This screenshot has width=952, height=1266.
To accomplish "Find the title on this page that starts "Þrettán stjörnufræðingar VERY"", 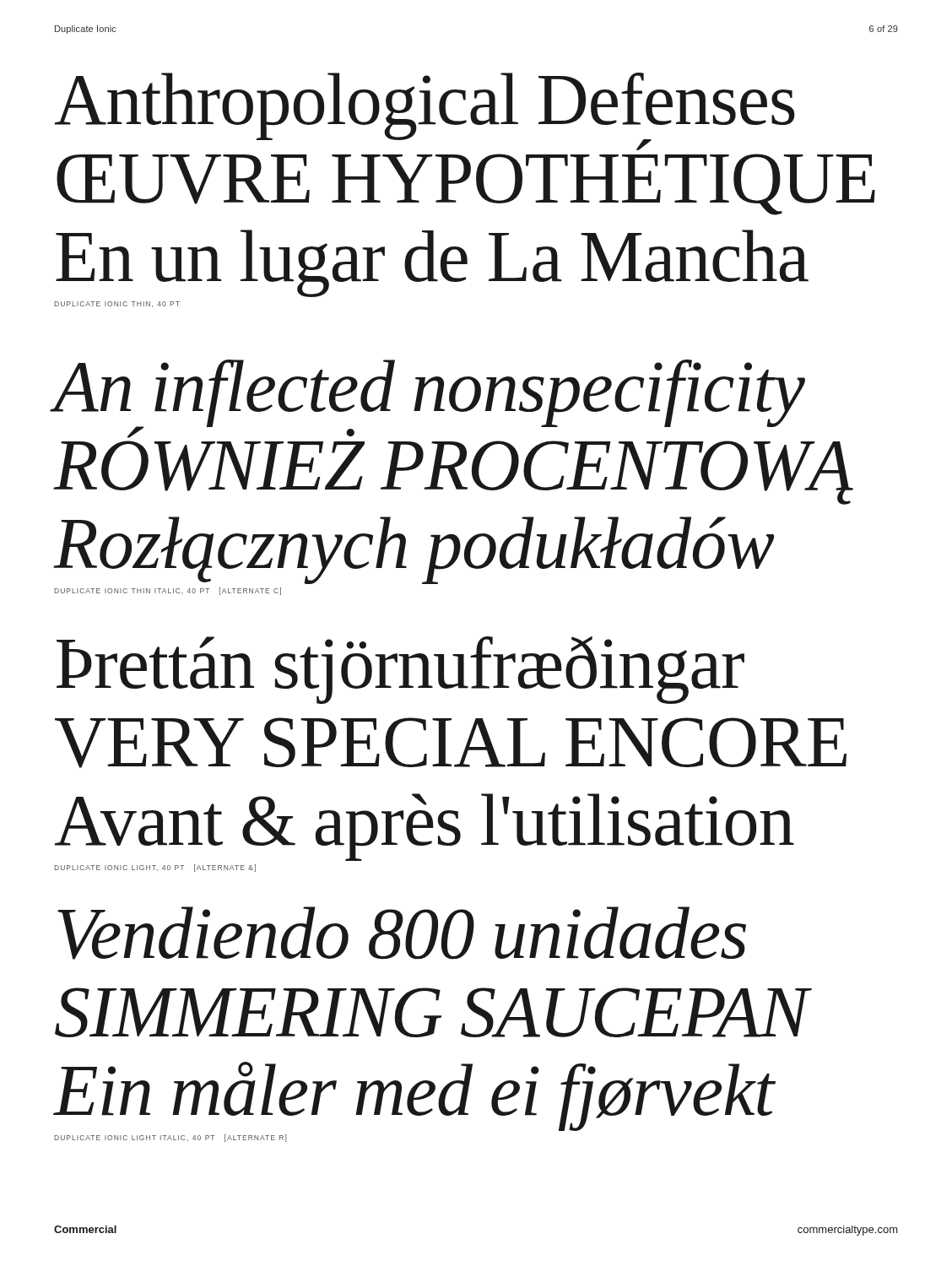I will click(x=476, y=748).
